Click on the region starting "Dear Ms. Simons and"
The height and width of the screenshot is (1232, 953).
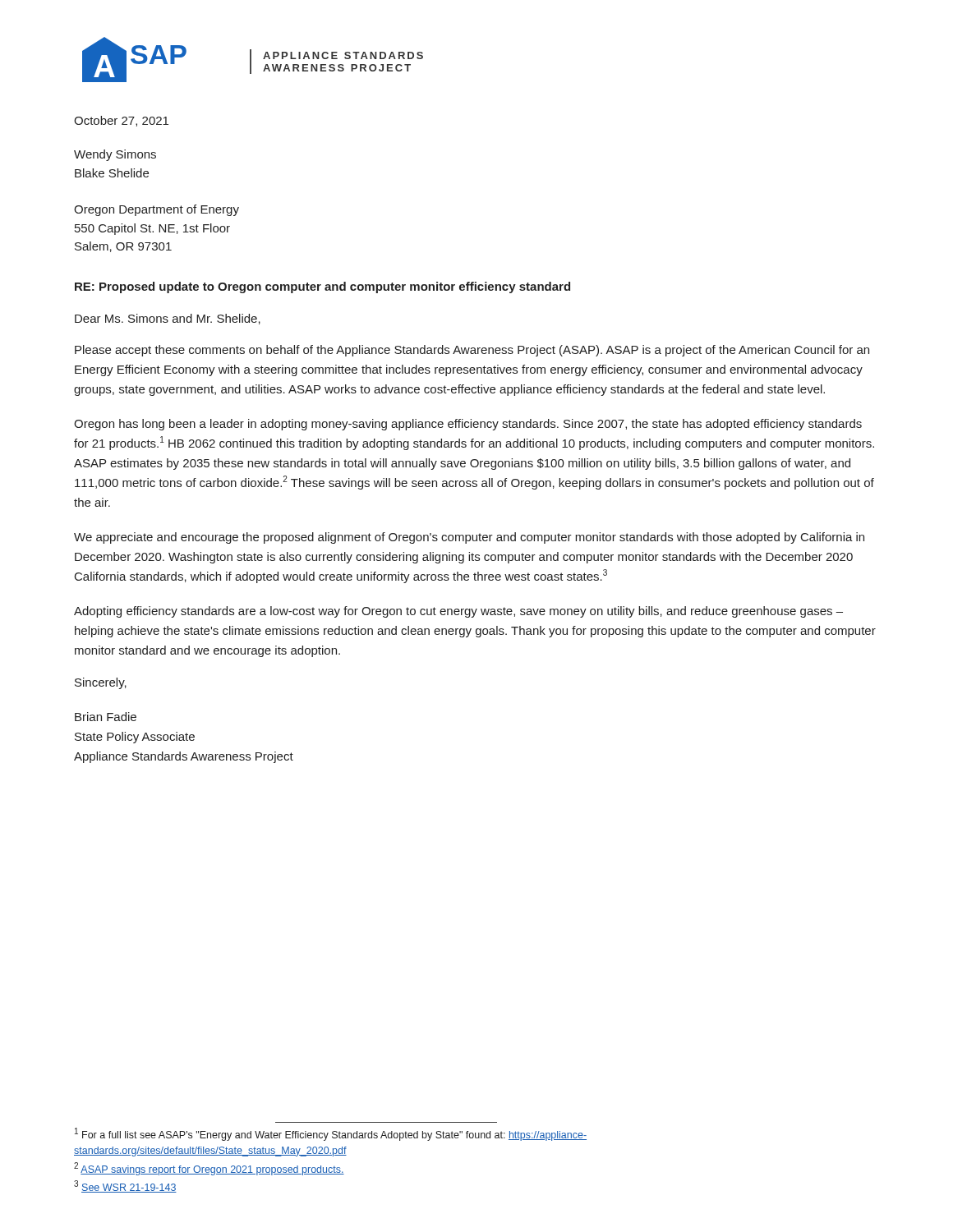(x=167, y=318)
